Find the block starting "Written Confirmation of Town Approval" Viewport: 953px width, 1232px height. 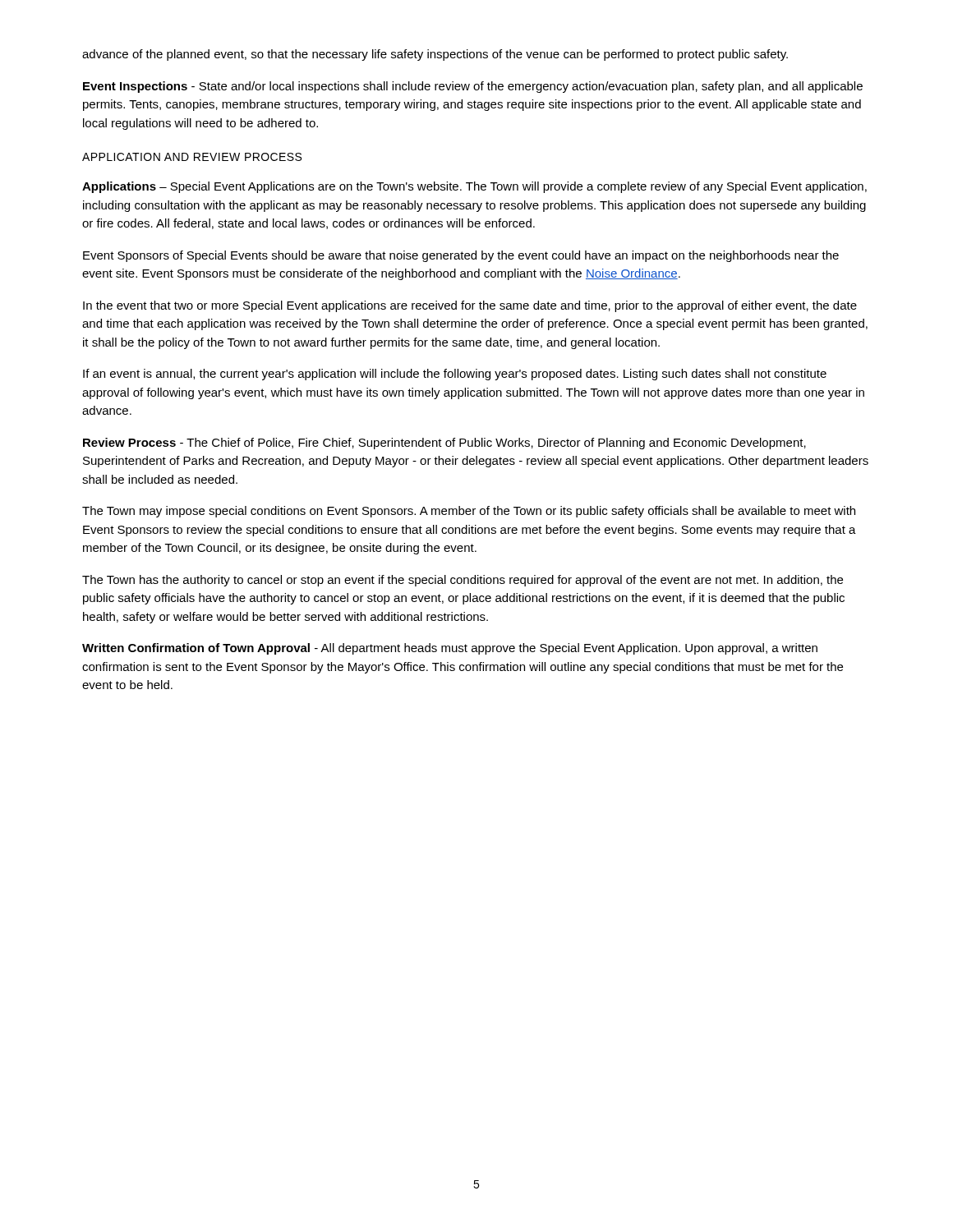476,667
